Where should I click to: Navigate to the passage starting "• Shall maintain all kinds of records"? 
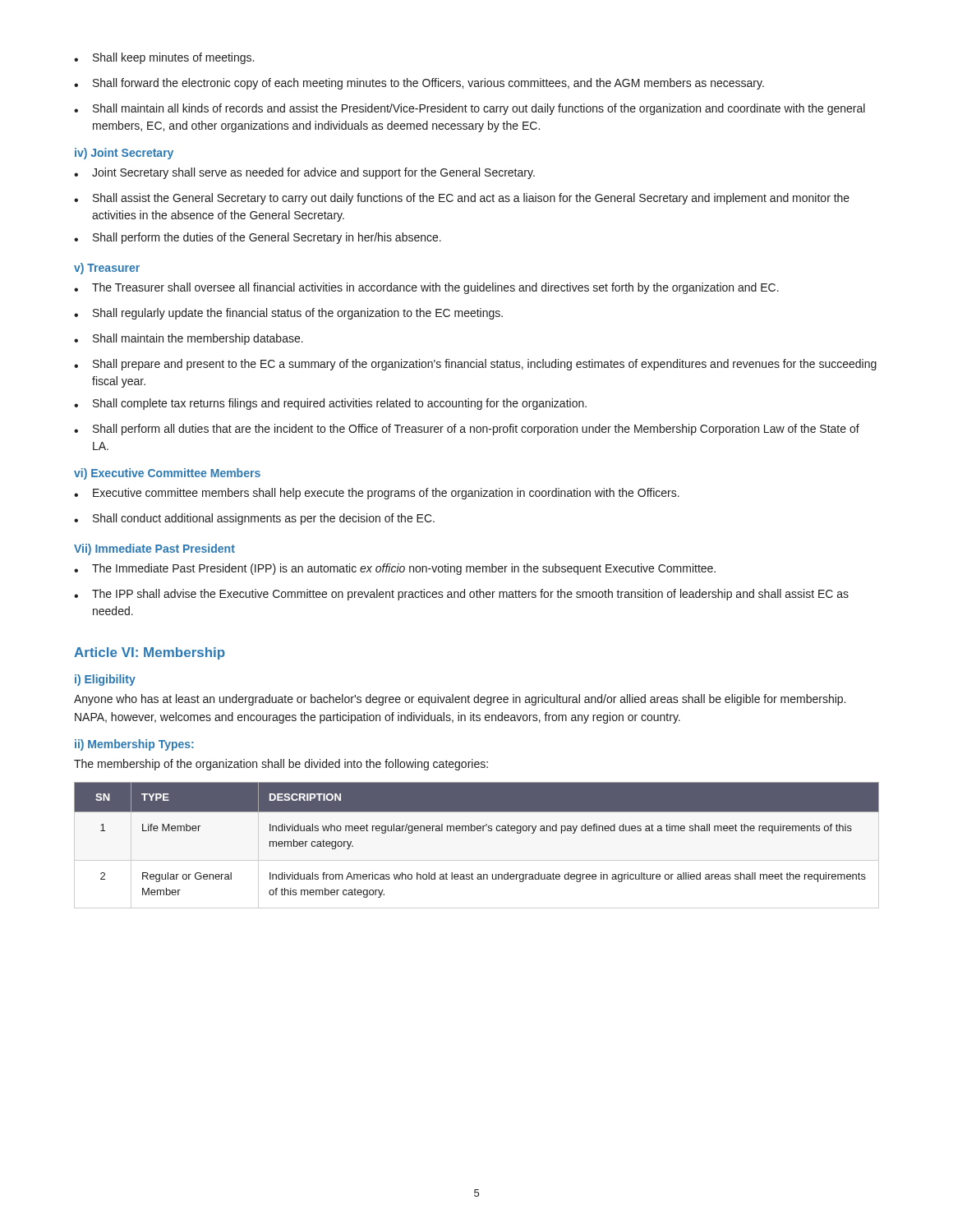[x=476, y=117]
